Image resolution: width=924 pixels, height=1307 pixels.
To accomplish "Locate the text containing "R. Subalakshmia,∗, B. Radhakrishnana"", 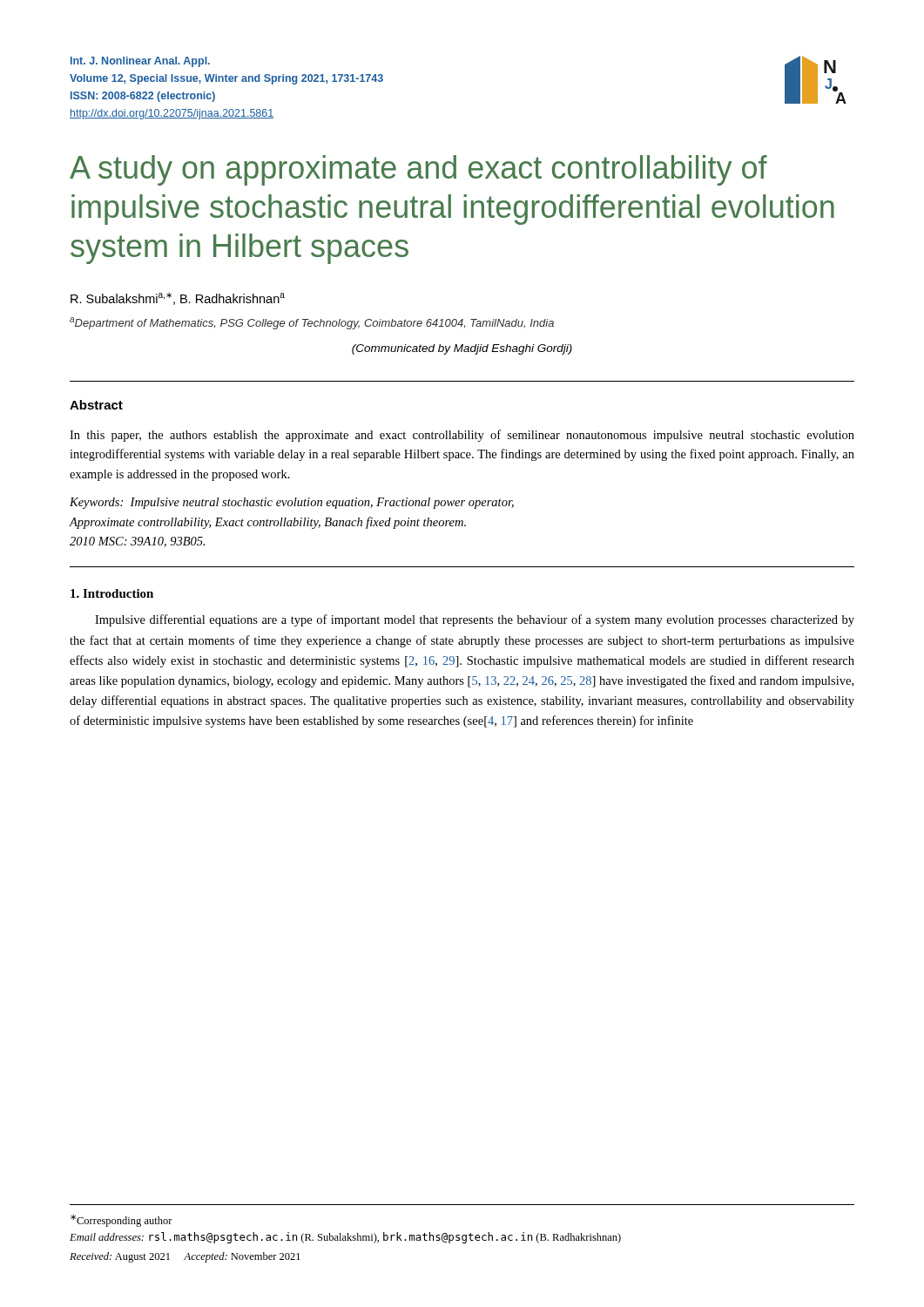I will tap(177, 298).
